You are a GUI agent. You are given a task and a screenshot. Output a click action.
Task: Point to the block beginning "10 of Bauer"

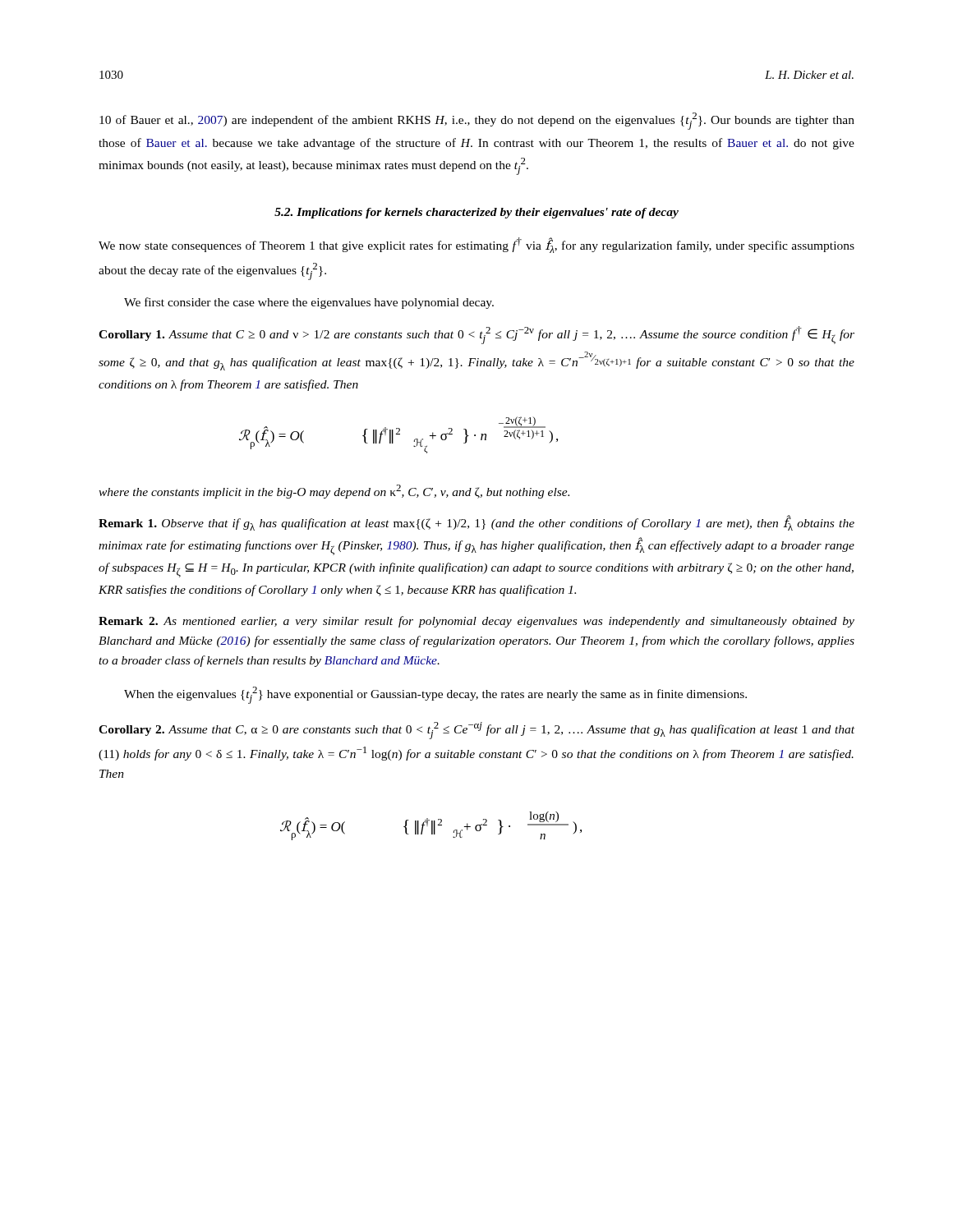click(x=476, y=142)
